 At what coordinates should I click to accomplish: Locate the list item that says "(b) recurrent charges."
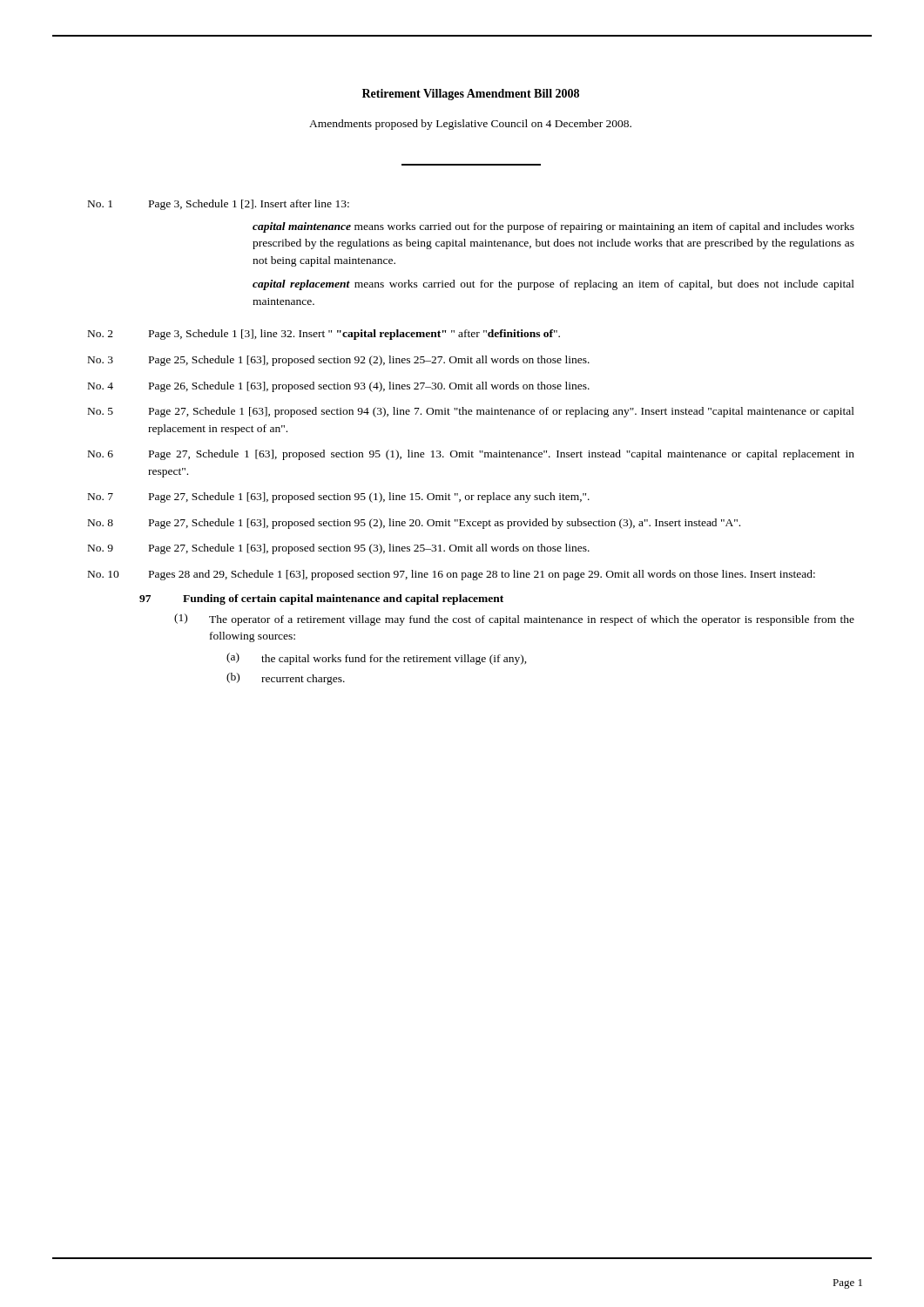tap(286, 679)
